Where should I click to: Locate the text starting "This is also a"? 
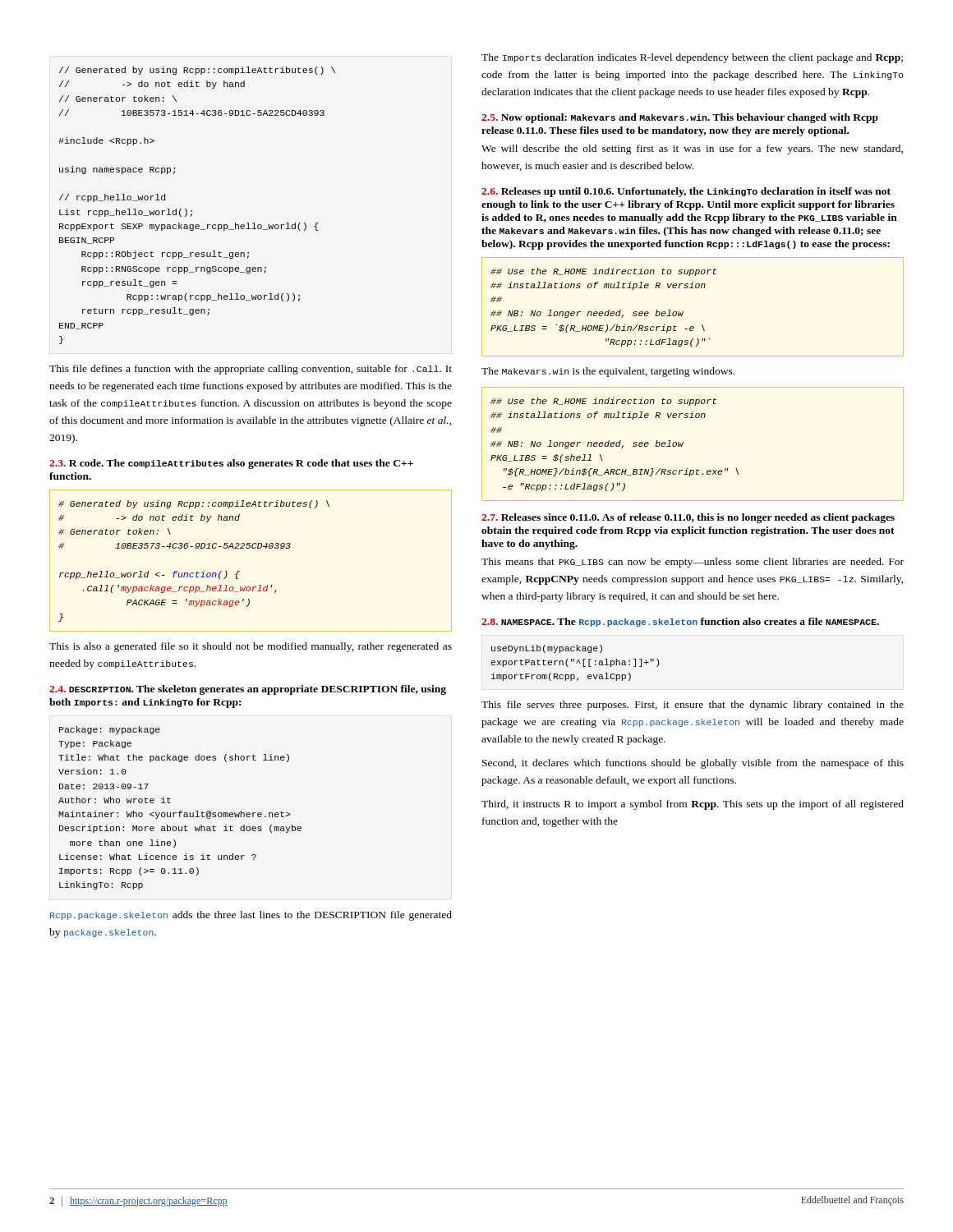tap(251, 655)
